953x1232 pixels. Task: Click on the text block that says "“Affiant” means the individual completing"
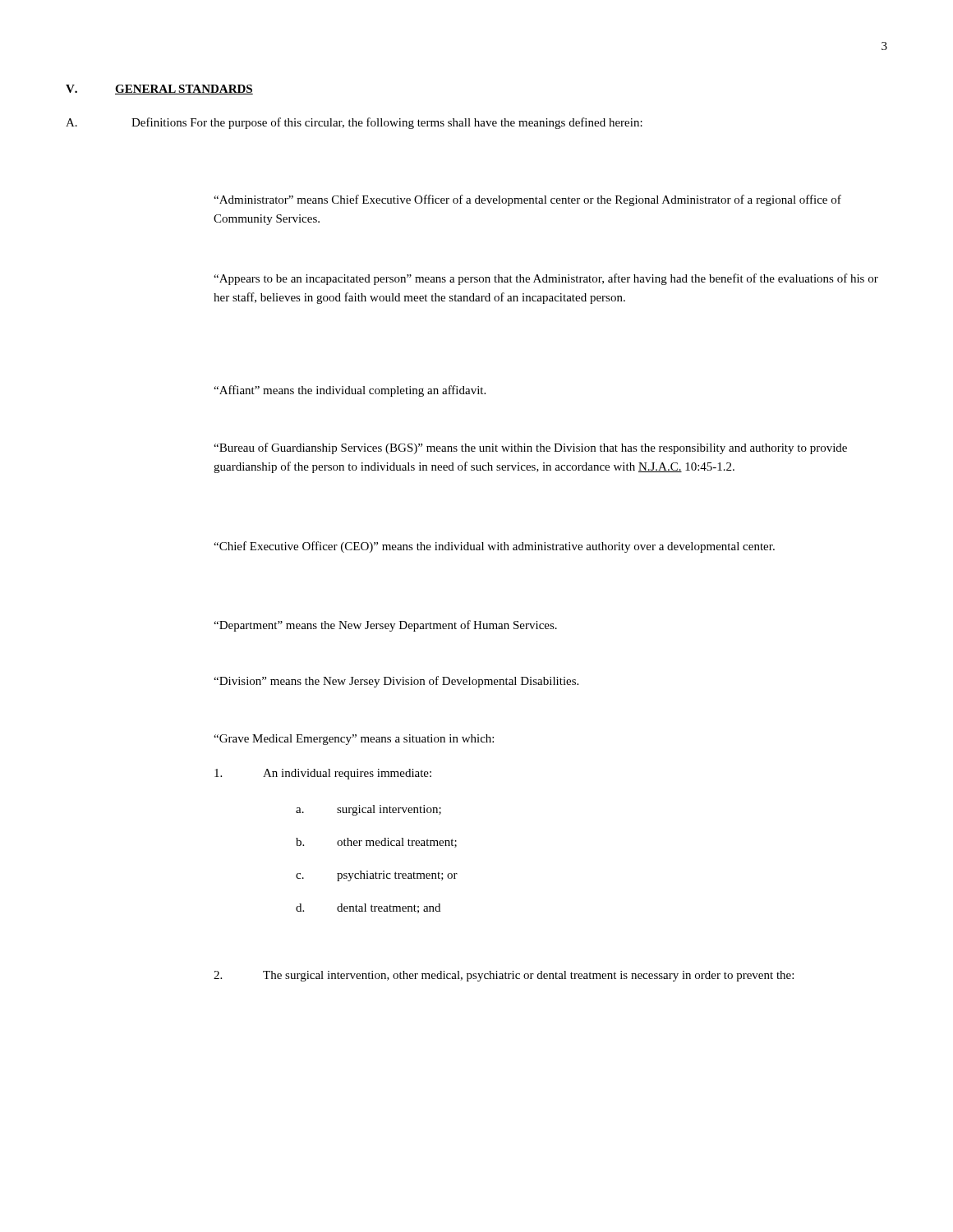pos(350,390)
